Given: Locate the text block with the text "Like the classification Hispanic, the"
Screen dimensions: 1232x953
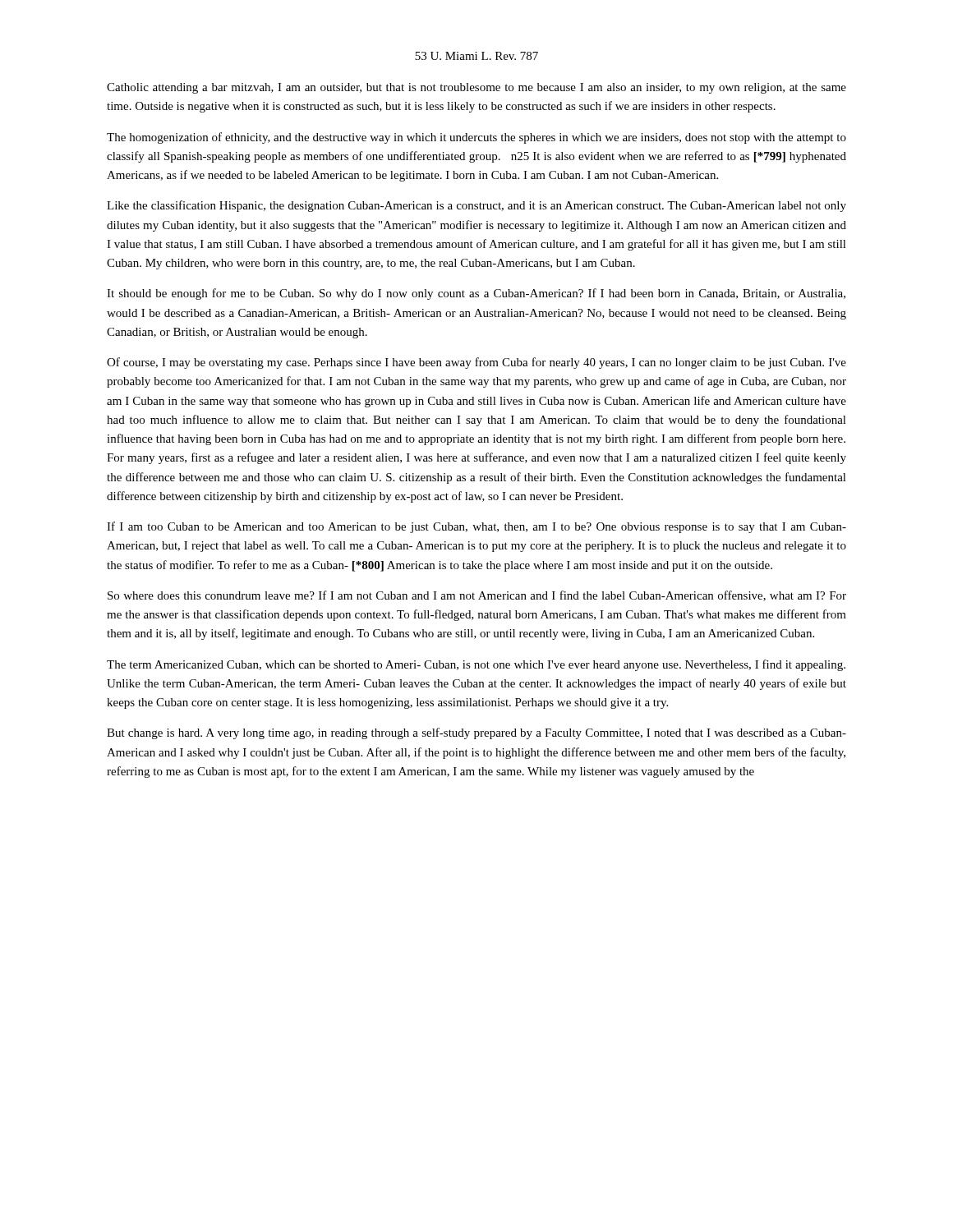Looking at the screenshot, I should pos(476,234).
